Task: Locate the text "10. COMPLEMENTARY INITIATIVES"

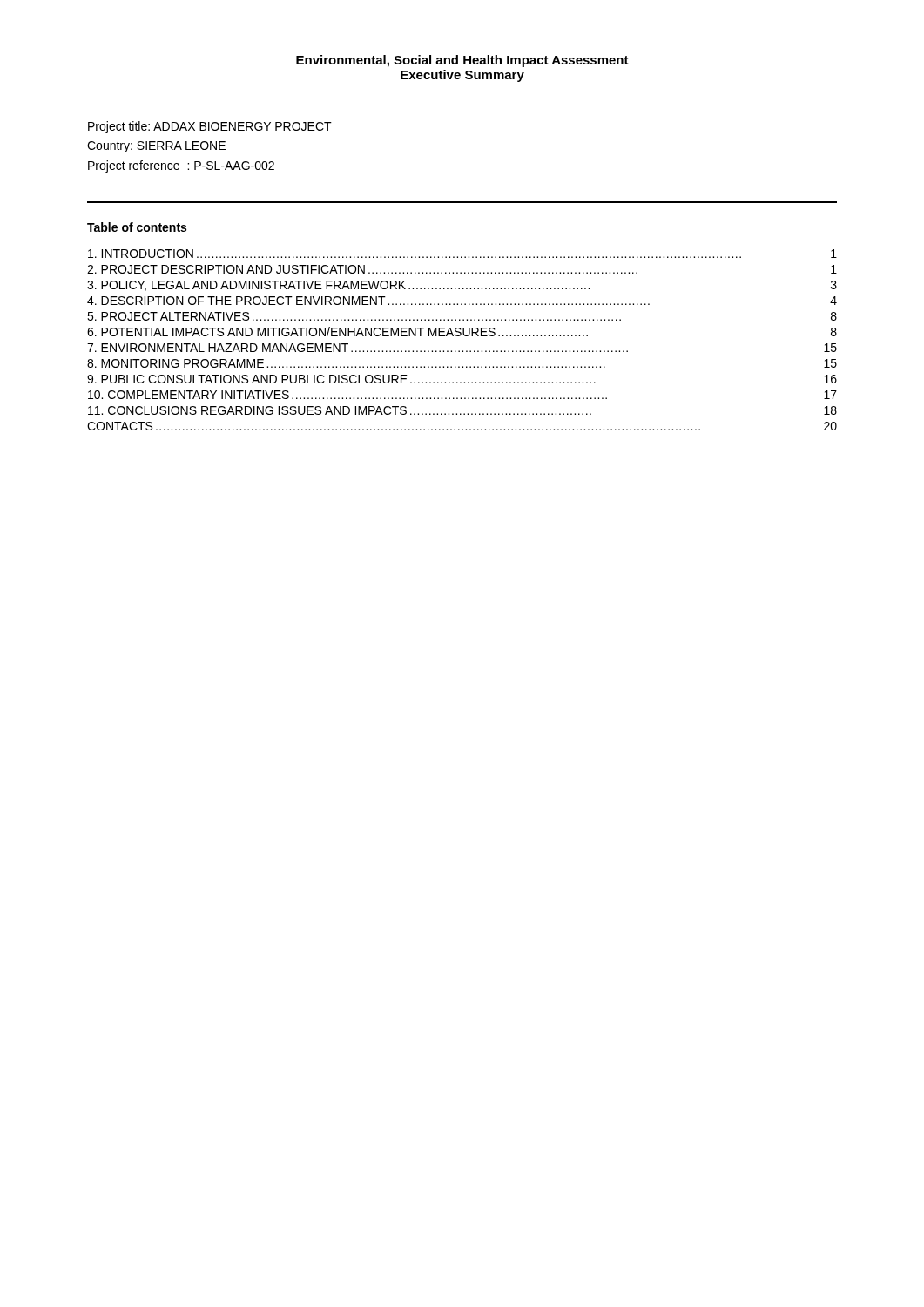Action: pyautogui.click(x=462, y=395)
